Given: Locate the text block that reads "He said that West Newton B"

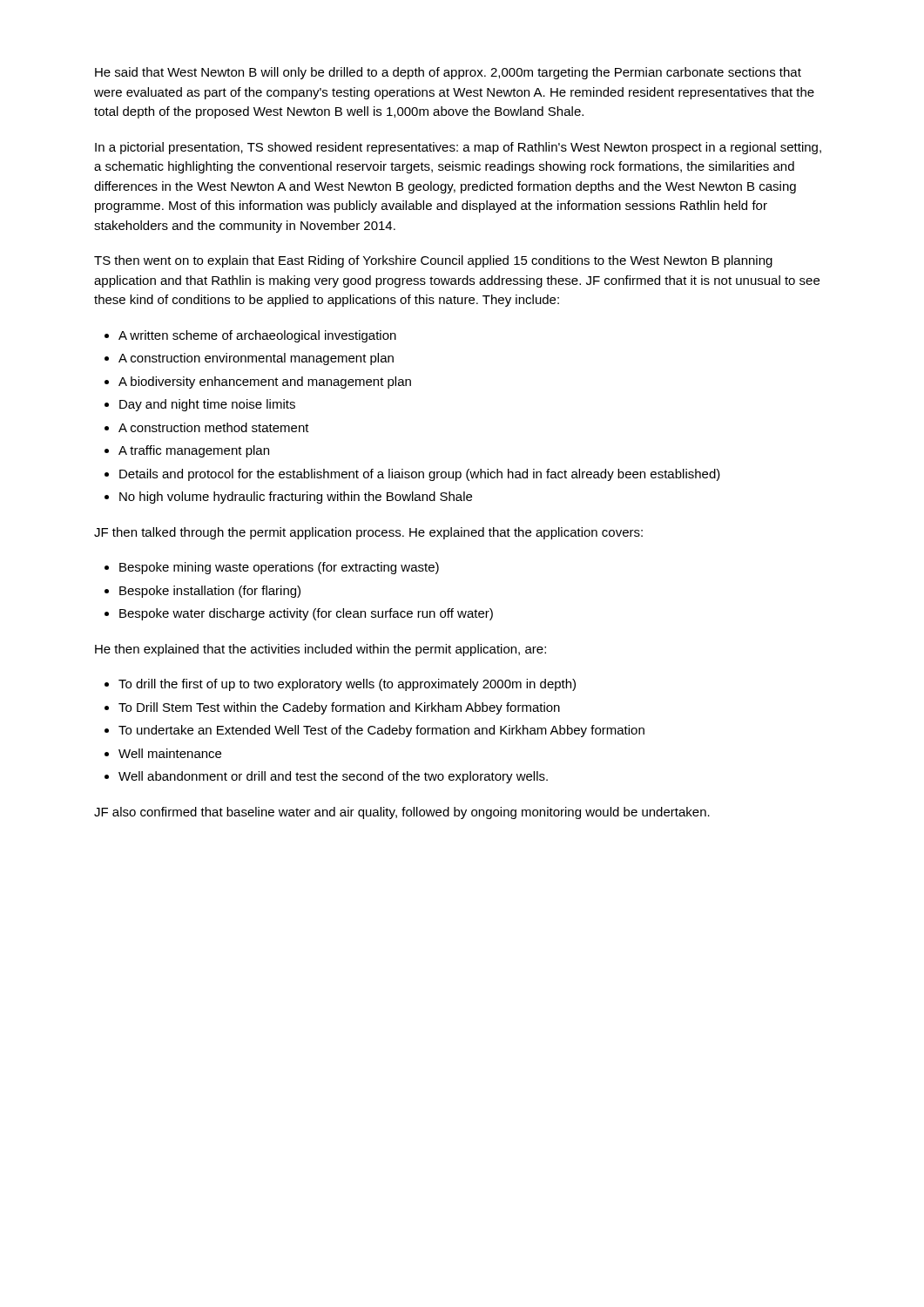Looking at the screenshot, I should 454,91.
